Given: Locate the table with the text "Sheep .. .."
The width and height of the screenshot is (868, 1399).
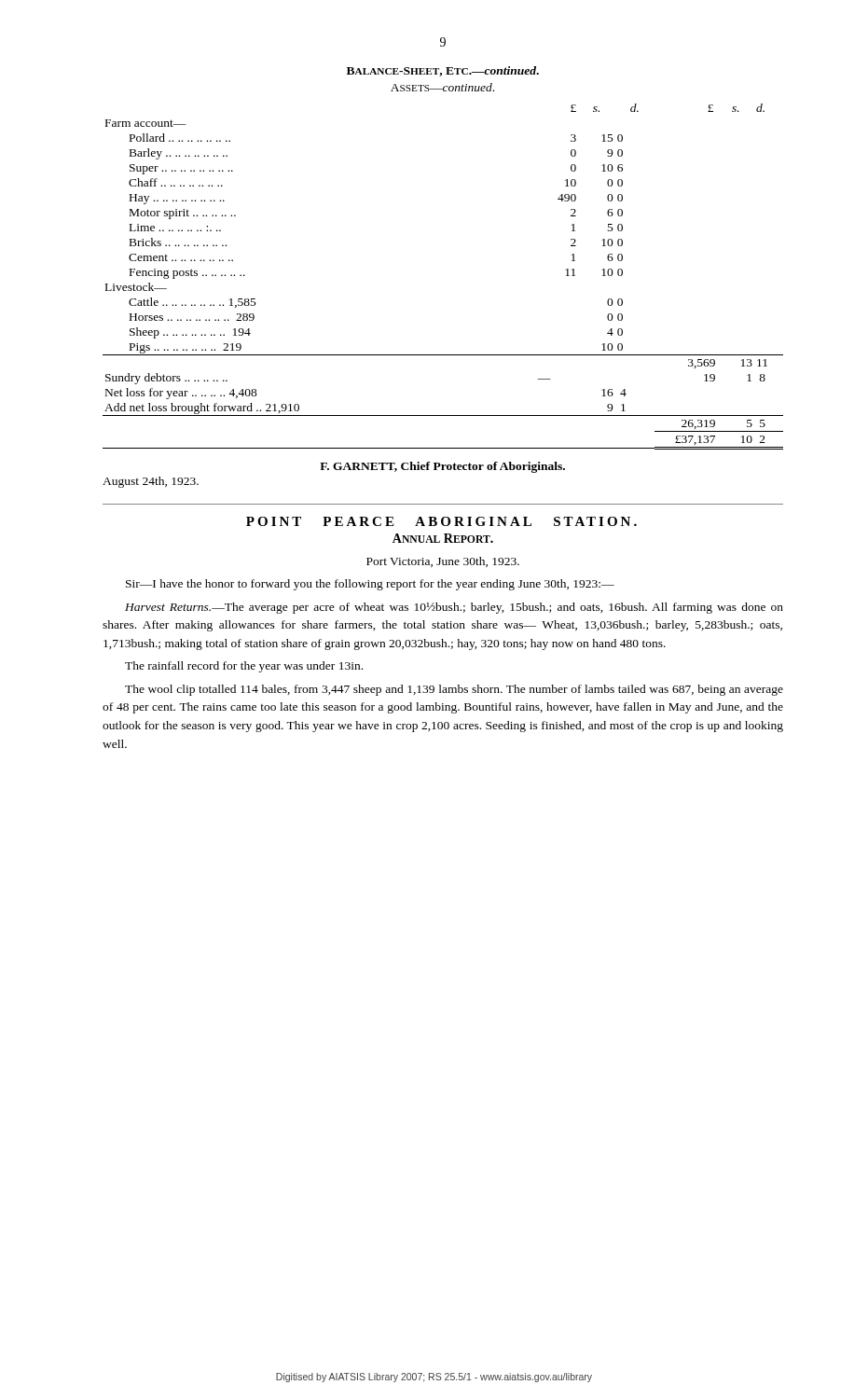Looking at the screenshot, I should [443, 275].
